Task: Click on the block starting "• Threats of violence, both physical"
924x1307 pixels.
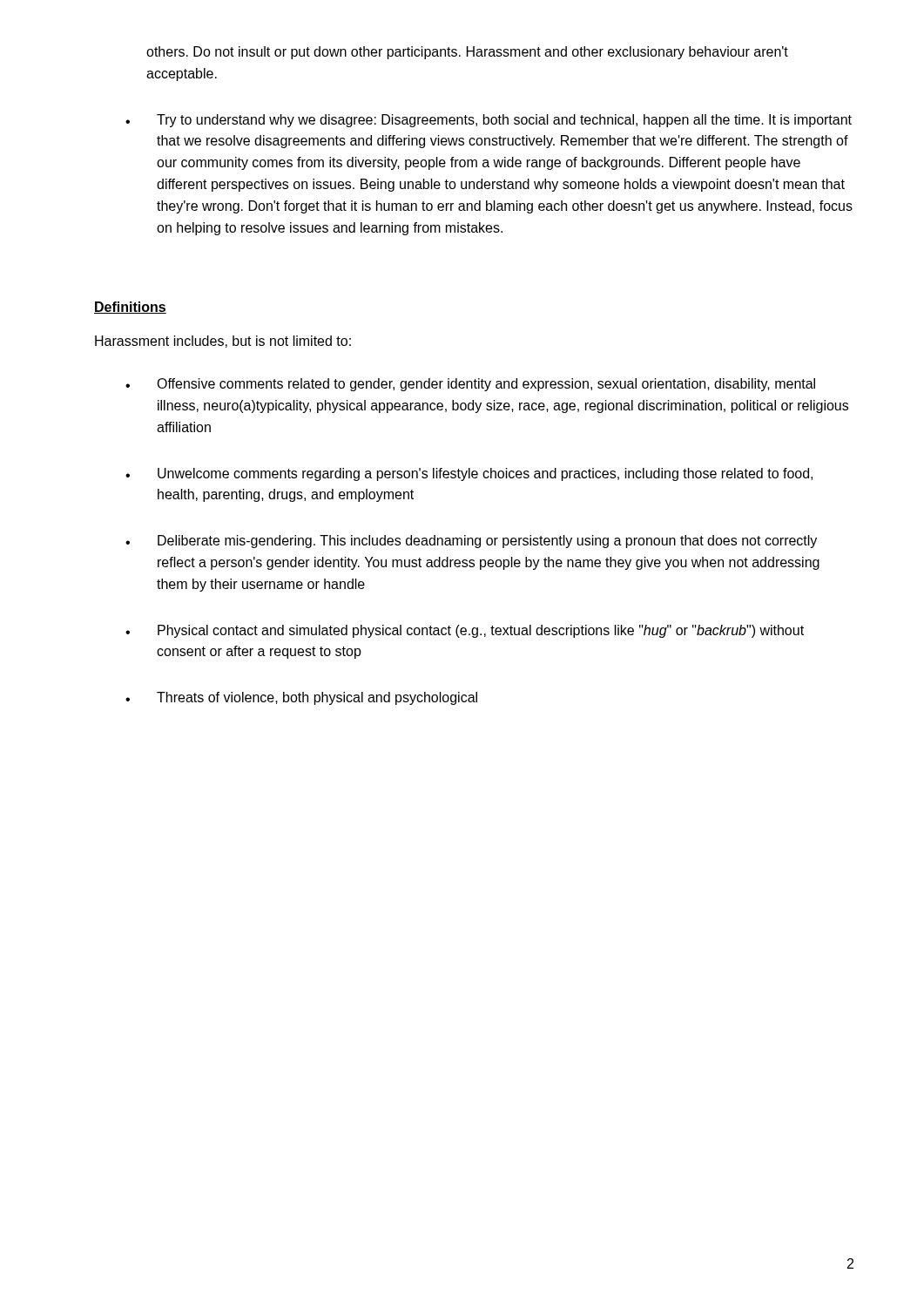Action: [x=301, y=698]
